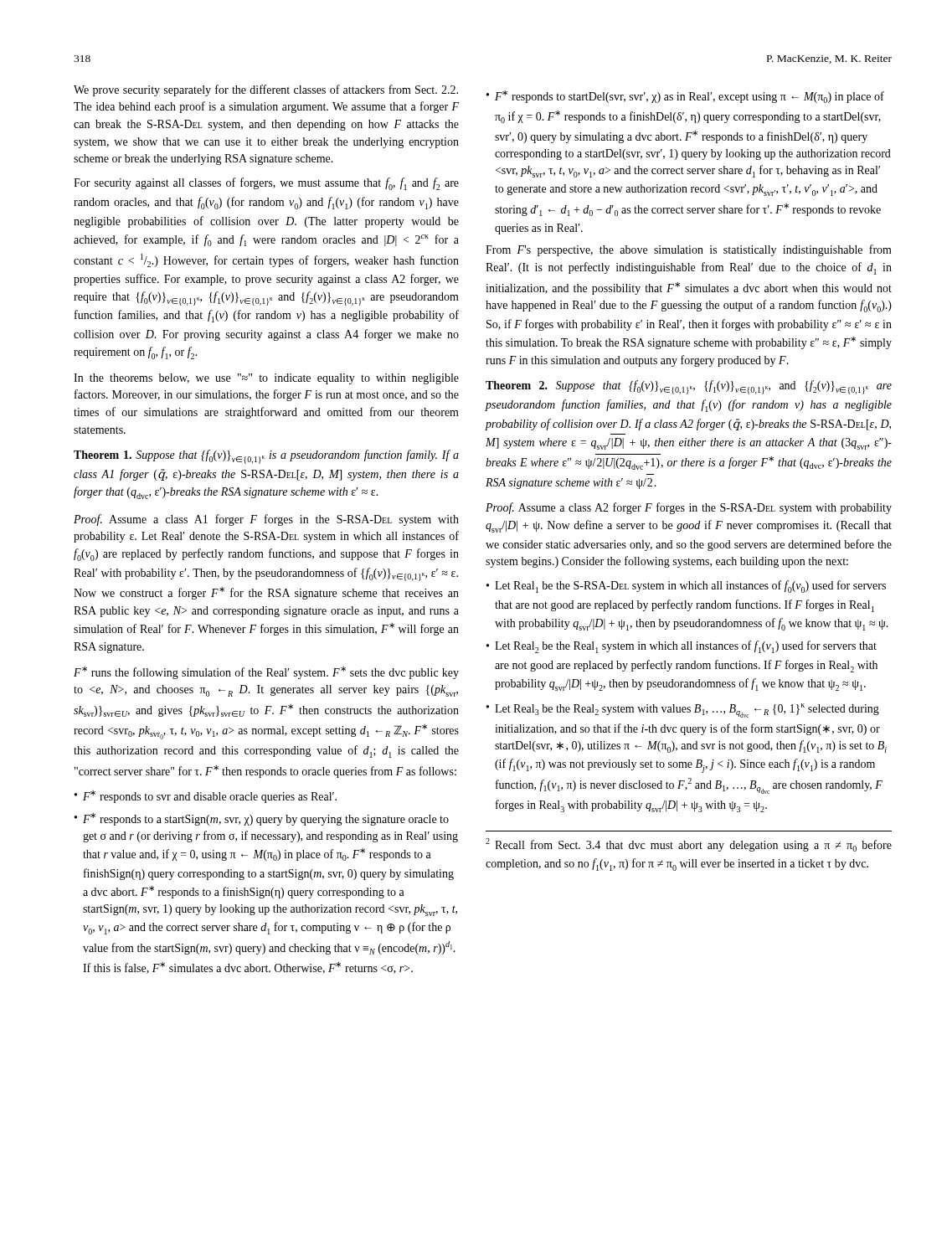The width and height of the screenshot is (952, 1256).
Task: Select the text block that says "For security against all classes of"
Action: 266,269
